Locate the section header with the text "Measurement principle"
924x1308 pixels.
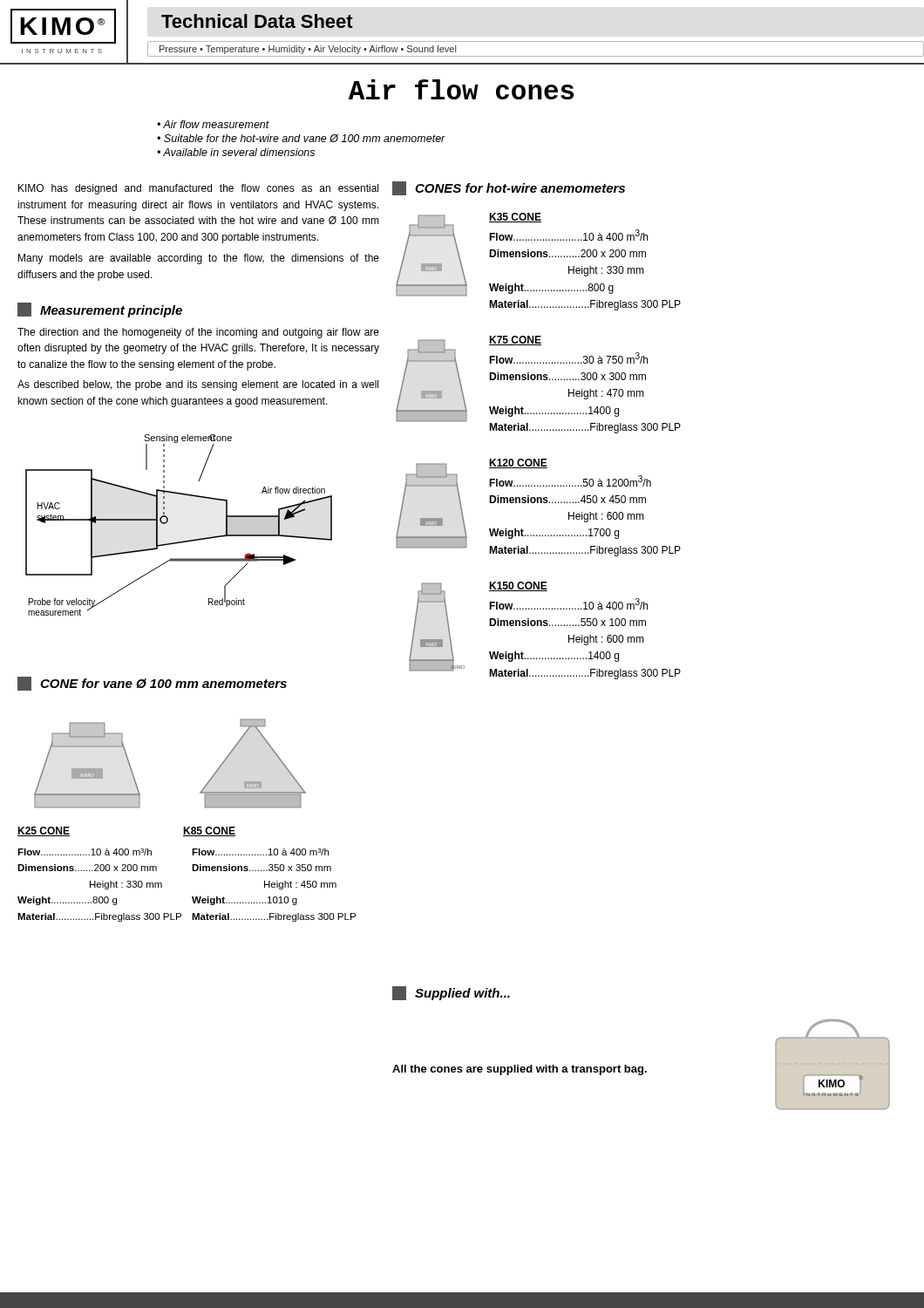click(x=100, y=310)
